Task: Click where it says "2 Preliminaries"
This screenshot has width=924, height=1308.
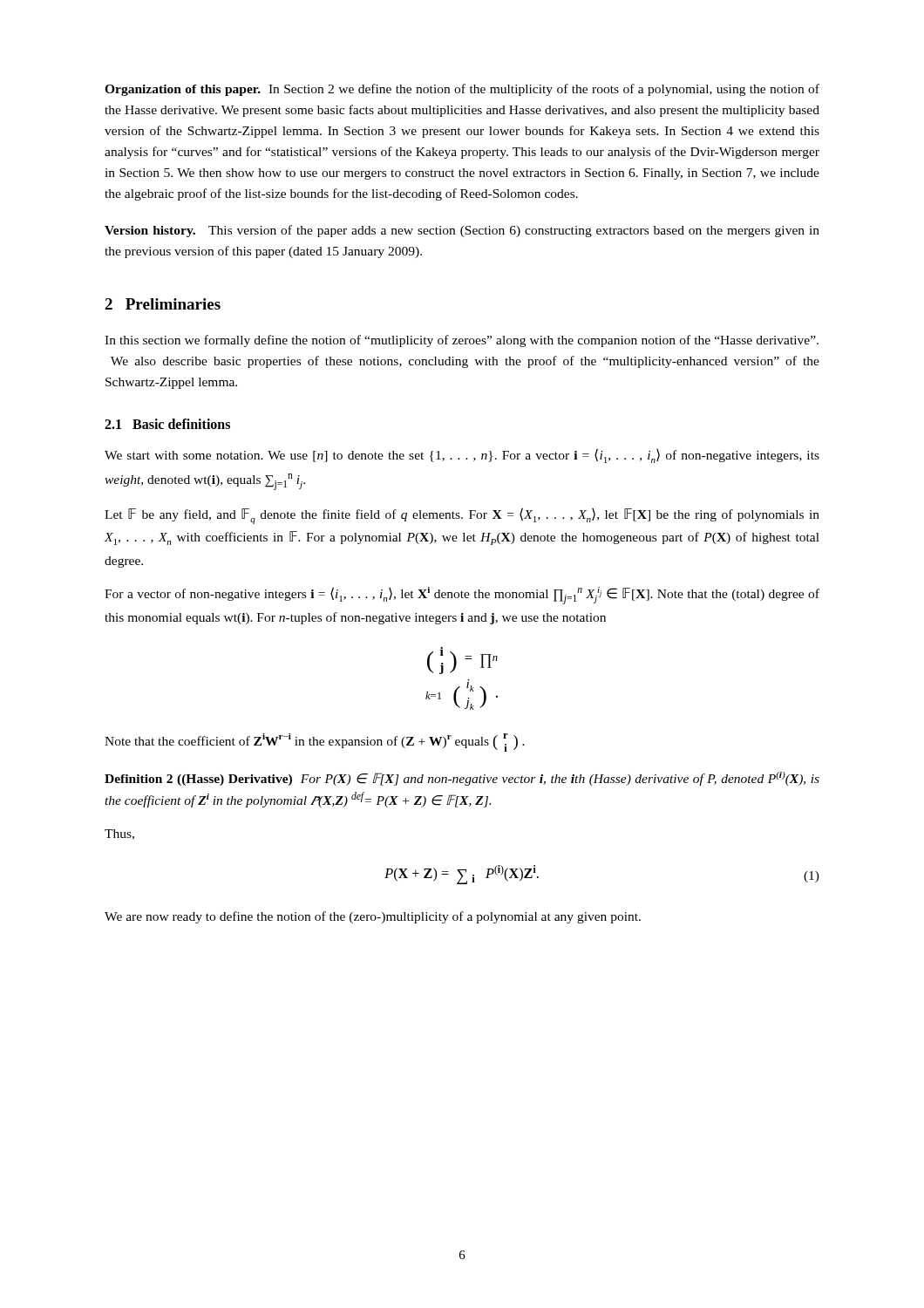Action: [x=163, y=304]
